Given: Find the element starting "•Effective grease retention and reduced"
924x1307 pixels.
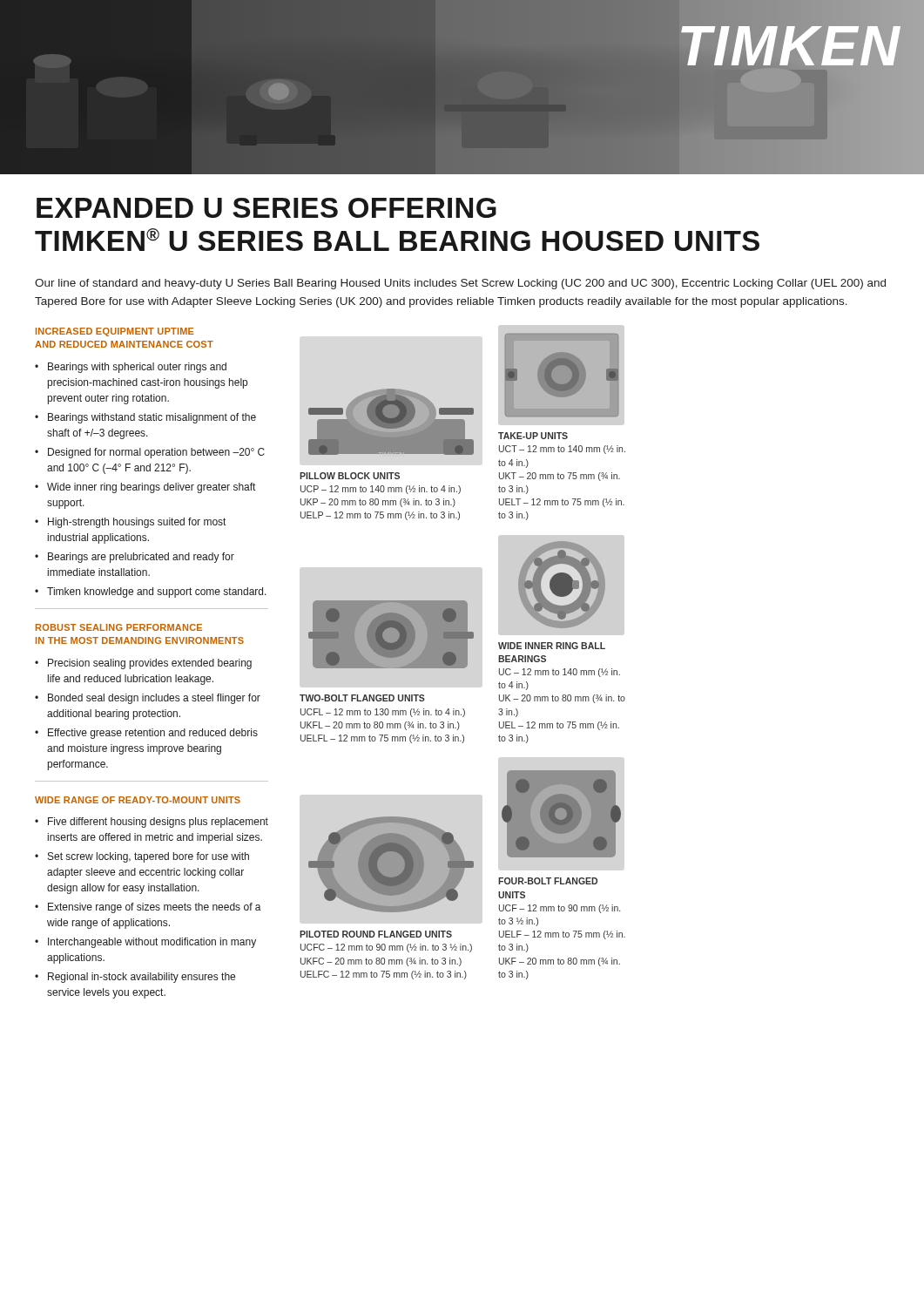Looking at the screenshot, I should [x=146, y=747].
